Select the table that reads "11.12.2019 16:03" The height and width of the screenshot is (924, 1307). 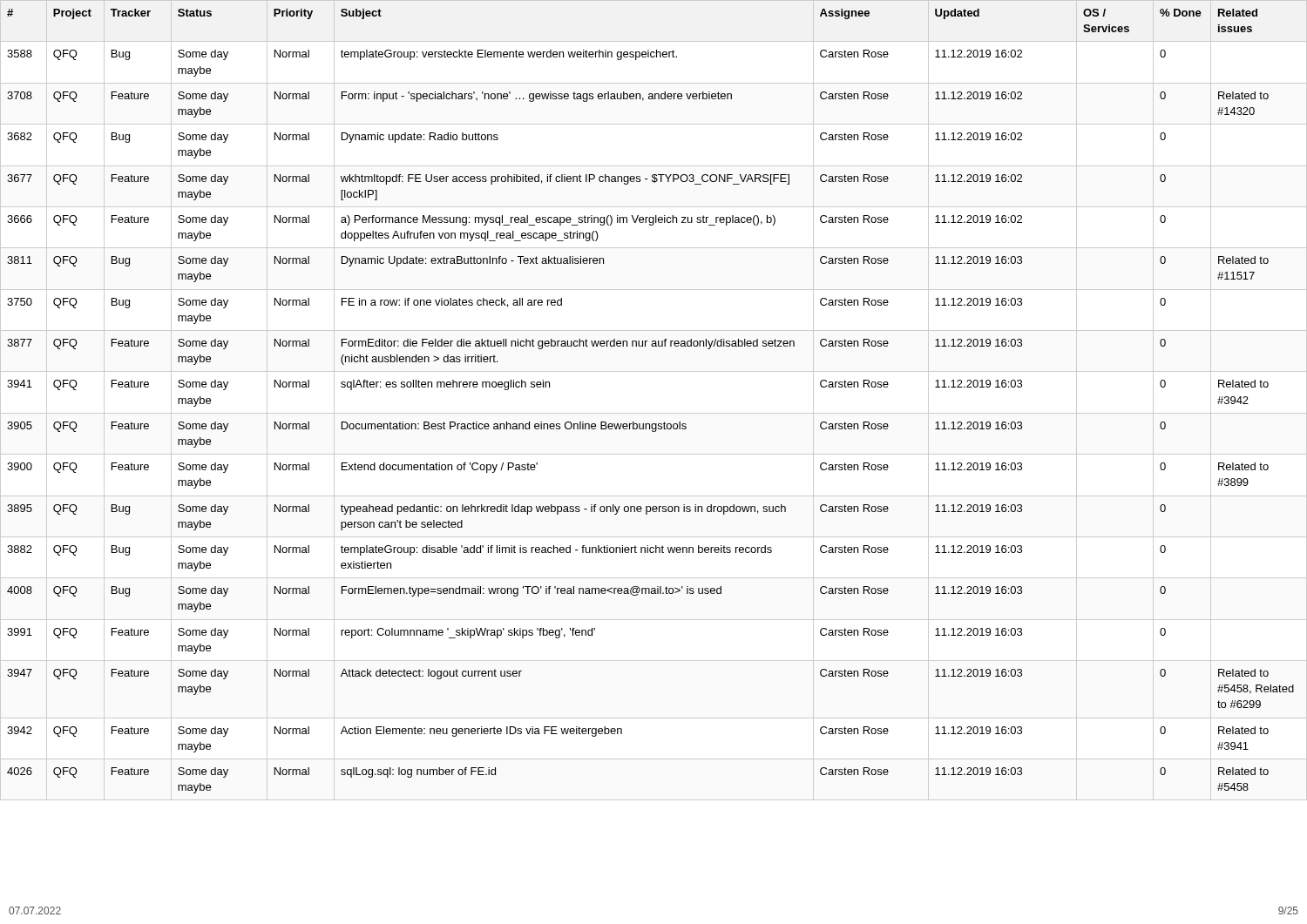point(654,400)
